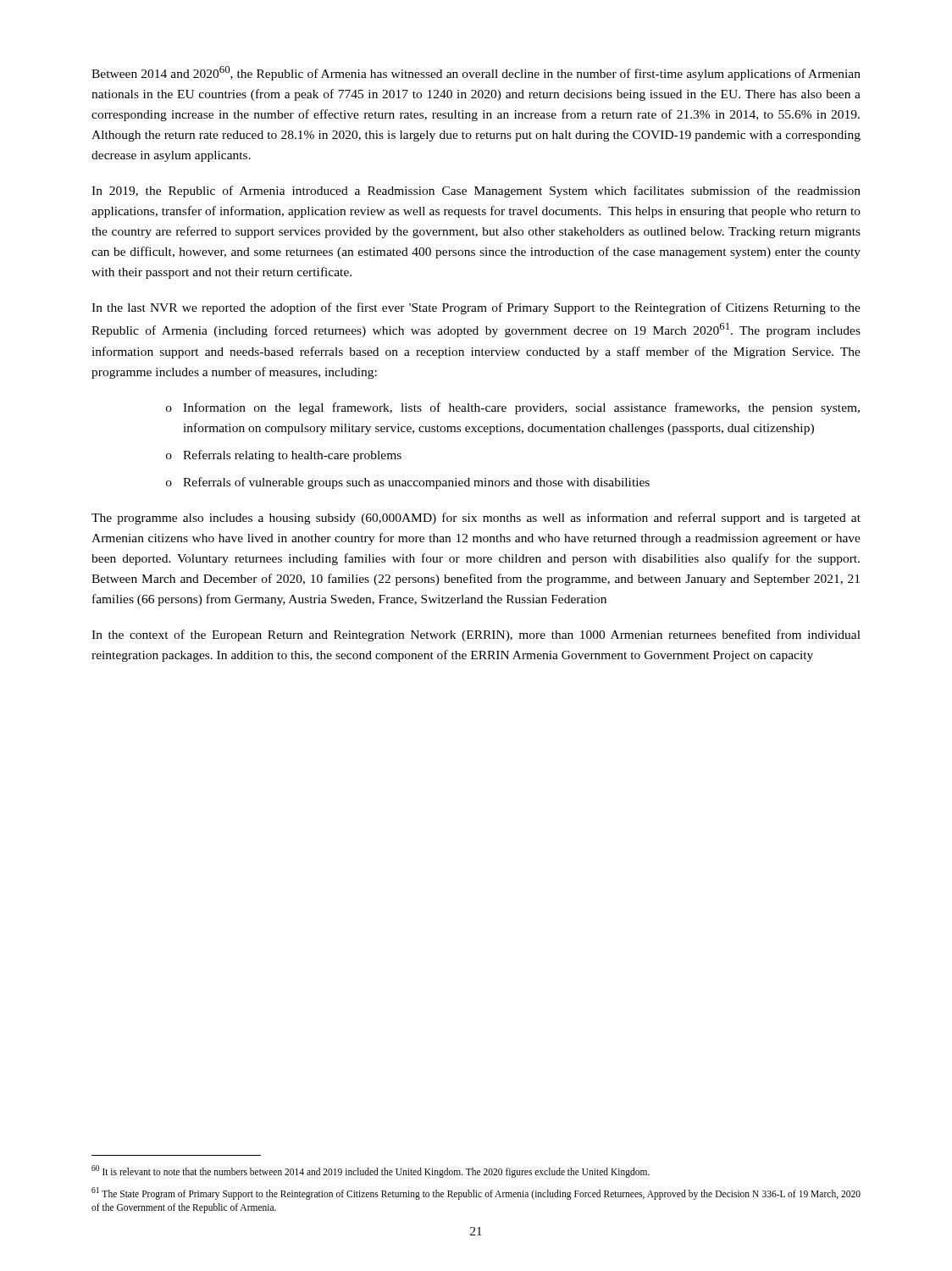Viewport: 952px width, 1271px height.
Task: Click on the footnote that reads "60 It is relevant to note"
Action: [371, 1170]
